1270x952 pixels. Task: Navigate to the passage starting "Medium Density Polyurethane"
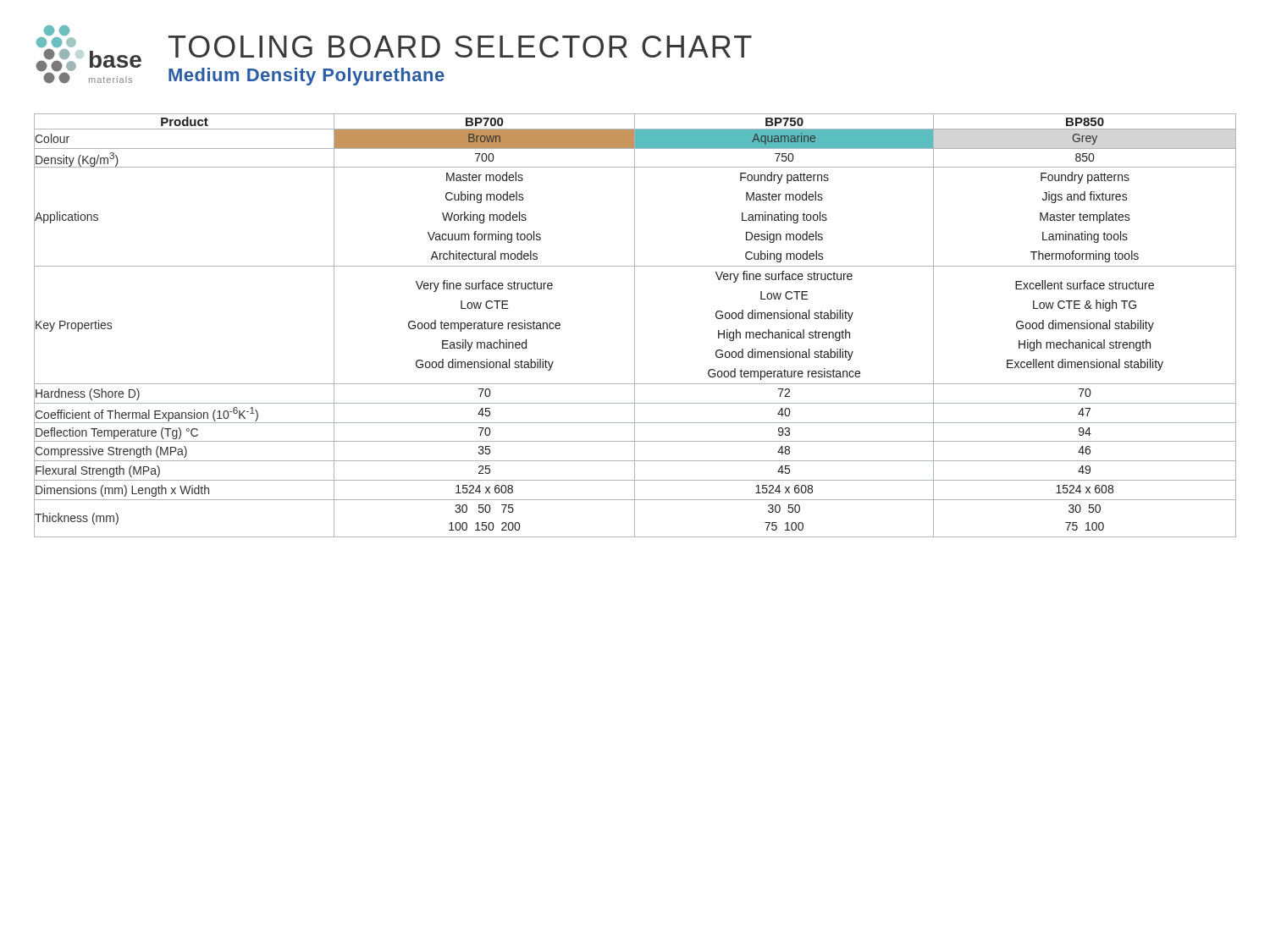pyautogui.click(x=306, y=75)
